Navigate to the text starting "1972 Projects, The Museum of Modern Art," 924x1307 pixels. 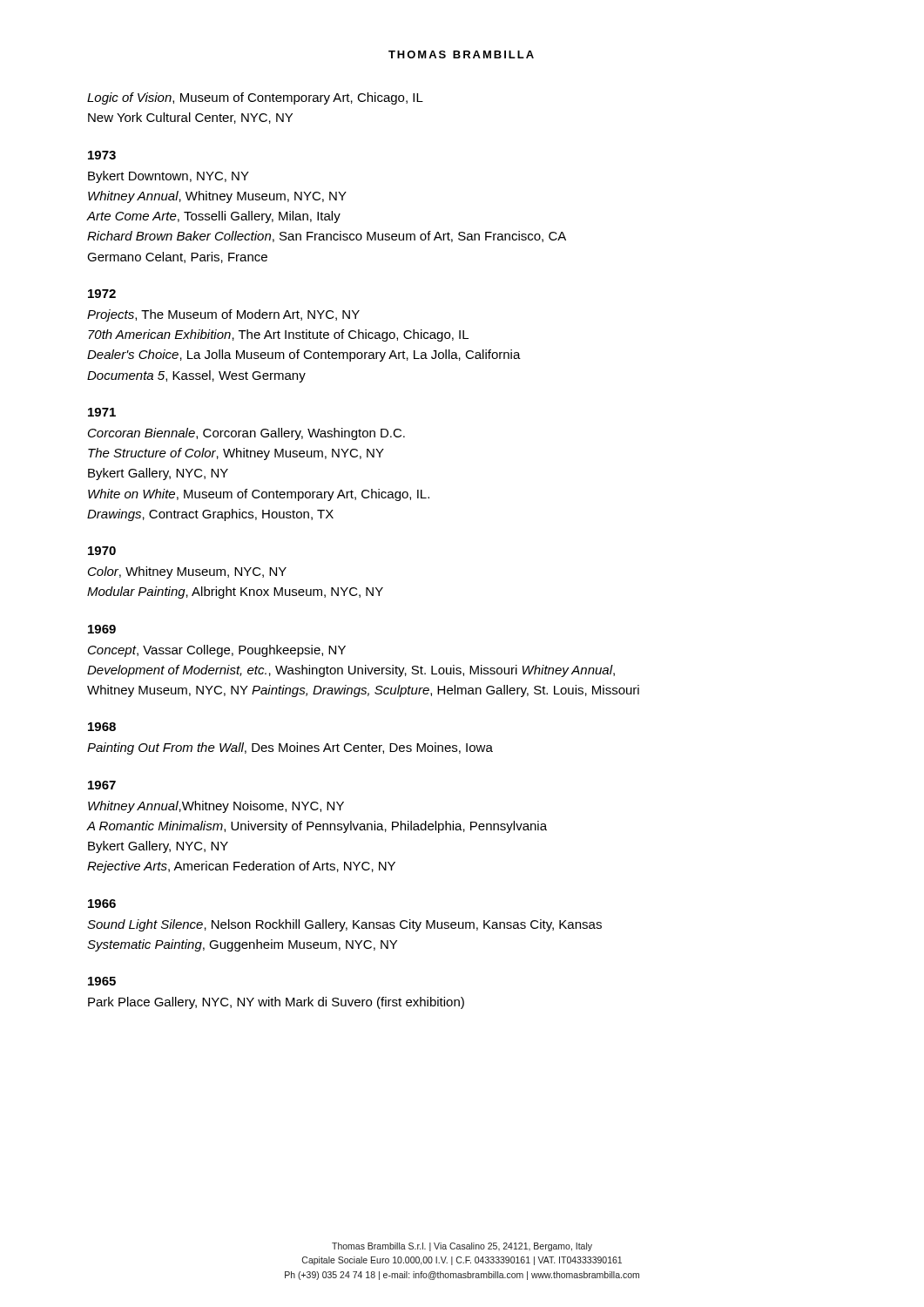pyautogui.click(x=462, y=335)
